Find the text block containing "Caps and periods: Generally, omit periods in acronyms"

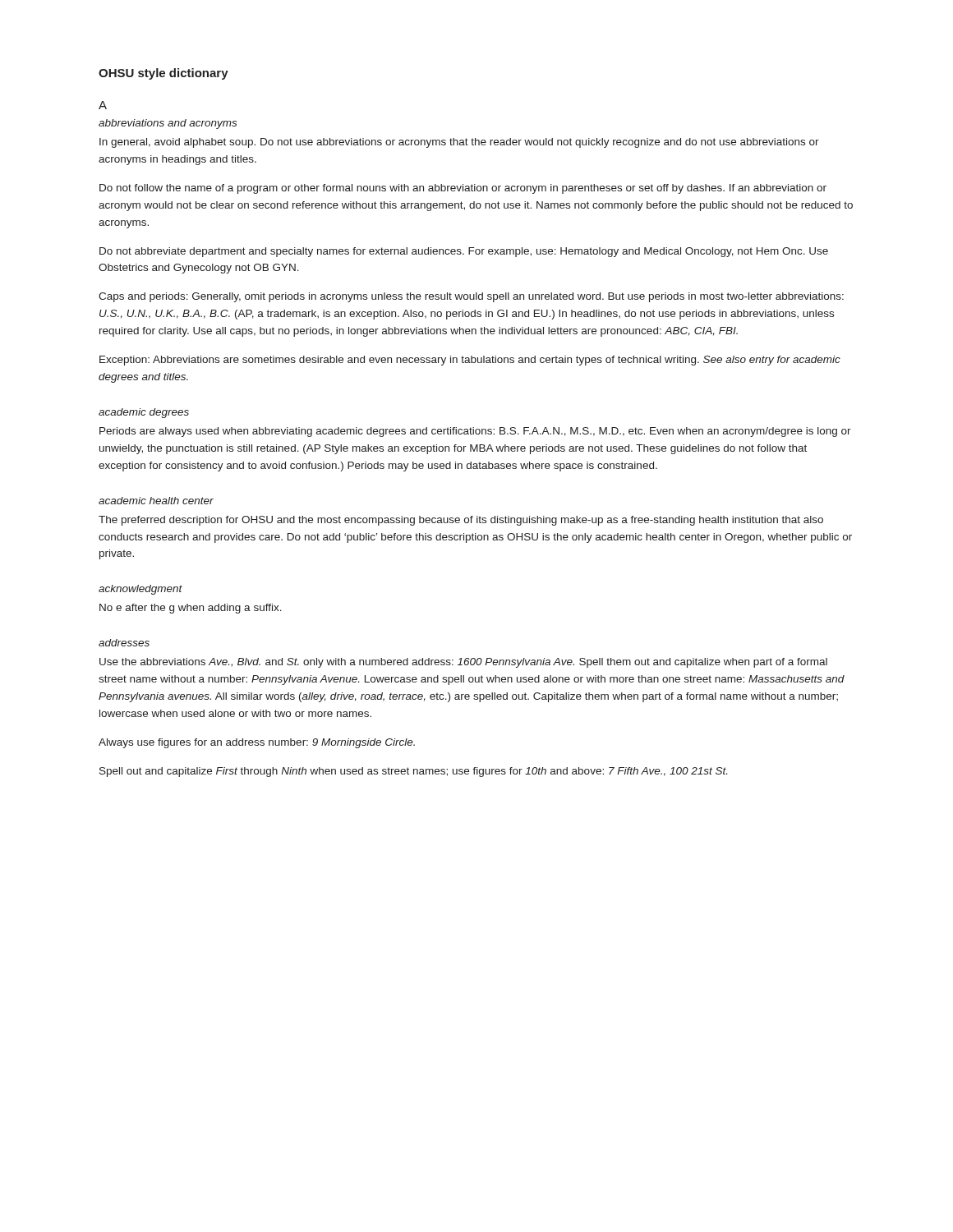click(471, 314)
